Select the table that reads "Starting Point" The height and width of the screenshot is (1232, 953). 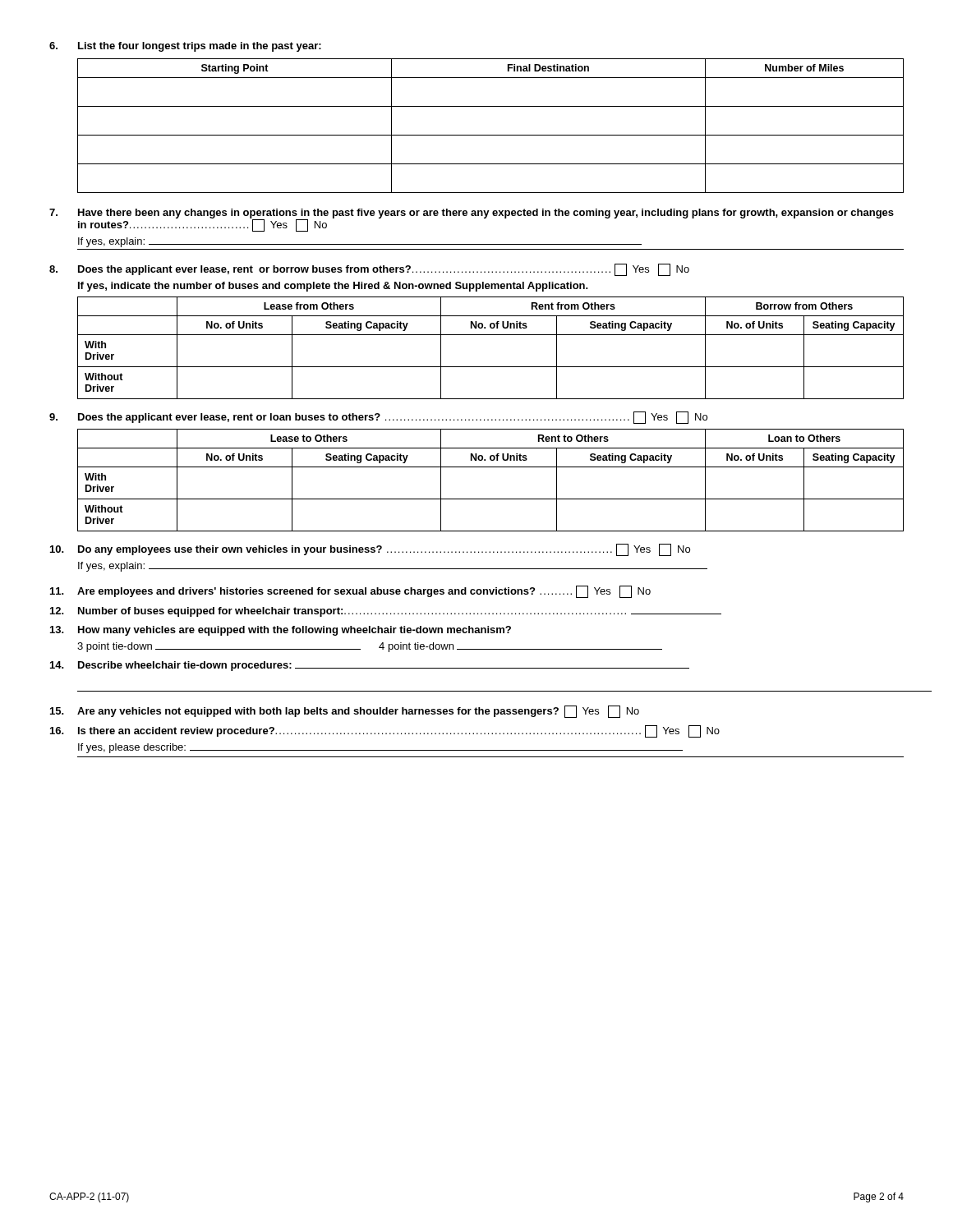coord(490,126)
